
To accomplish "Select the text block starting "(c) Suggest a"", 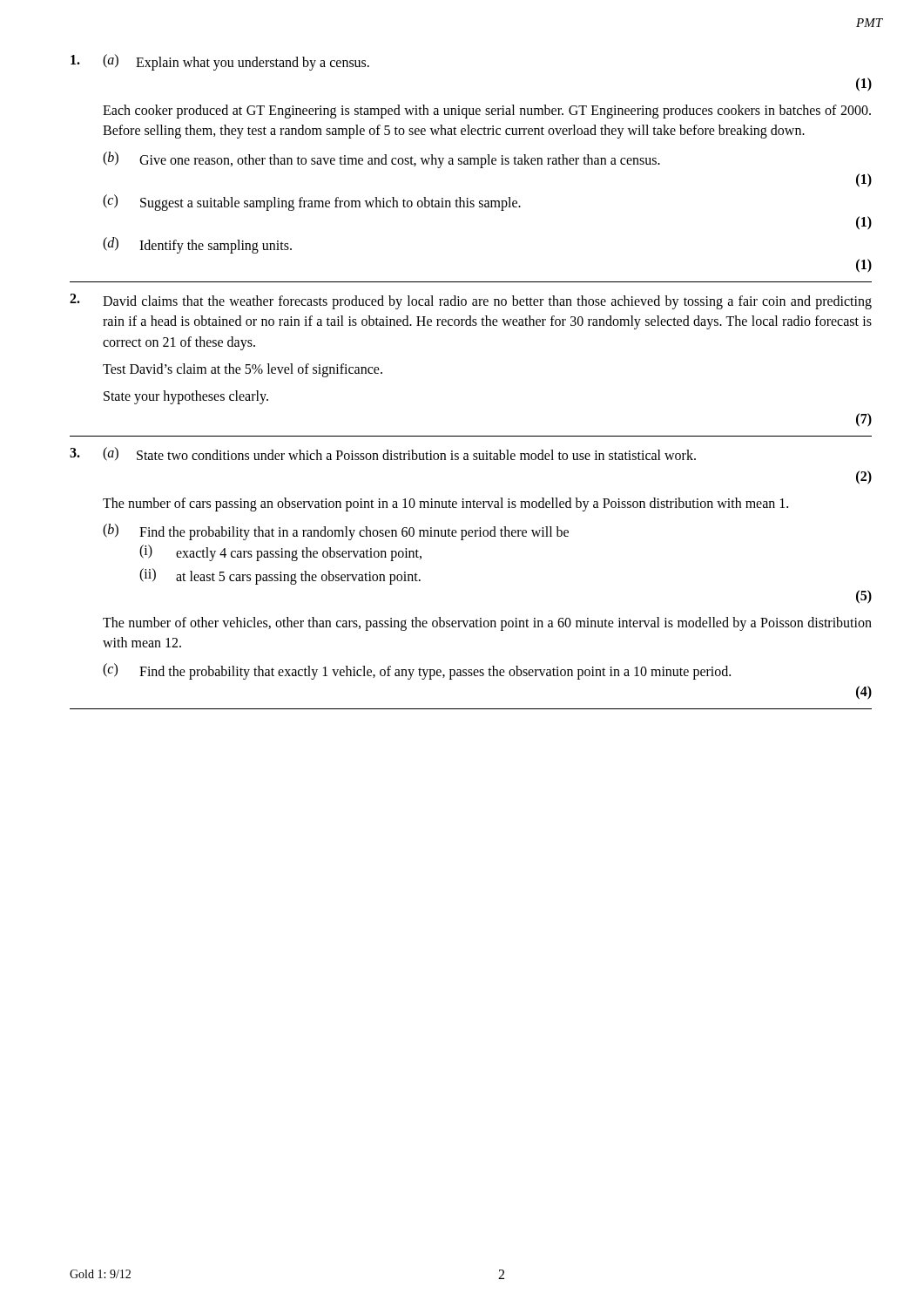I will 487,211.
